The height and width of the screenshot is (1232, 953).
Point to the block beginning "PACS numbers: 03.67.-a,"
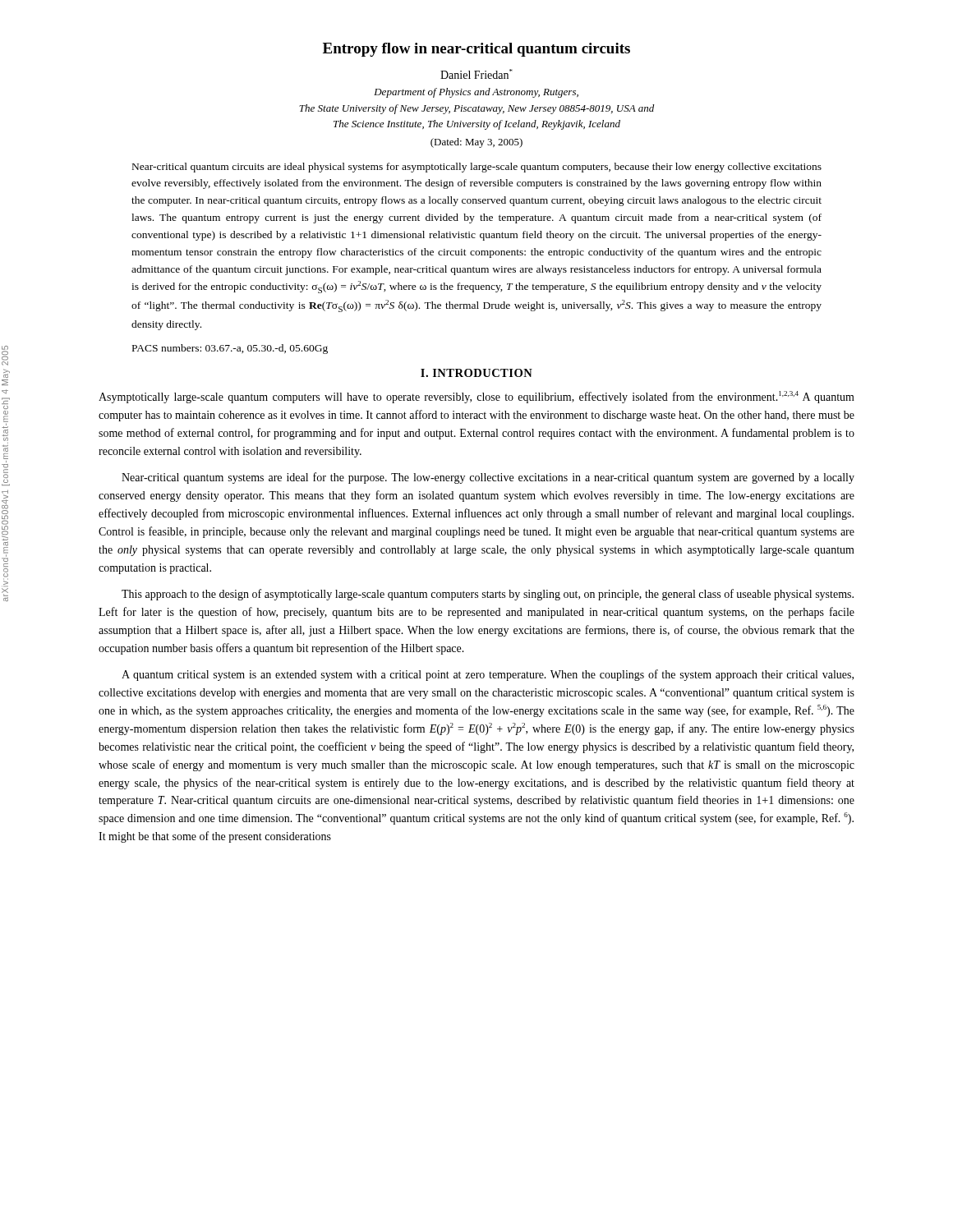click(230, 349)
